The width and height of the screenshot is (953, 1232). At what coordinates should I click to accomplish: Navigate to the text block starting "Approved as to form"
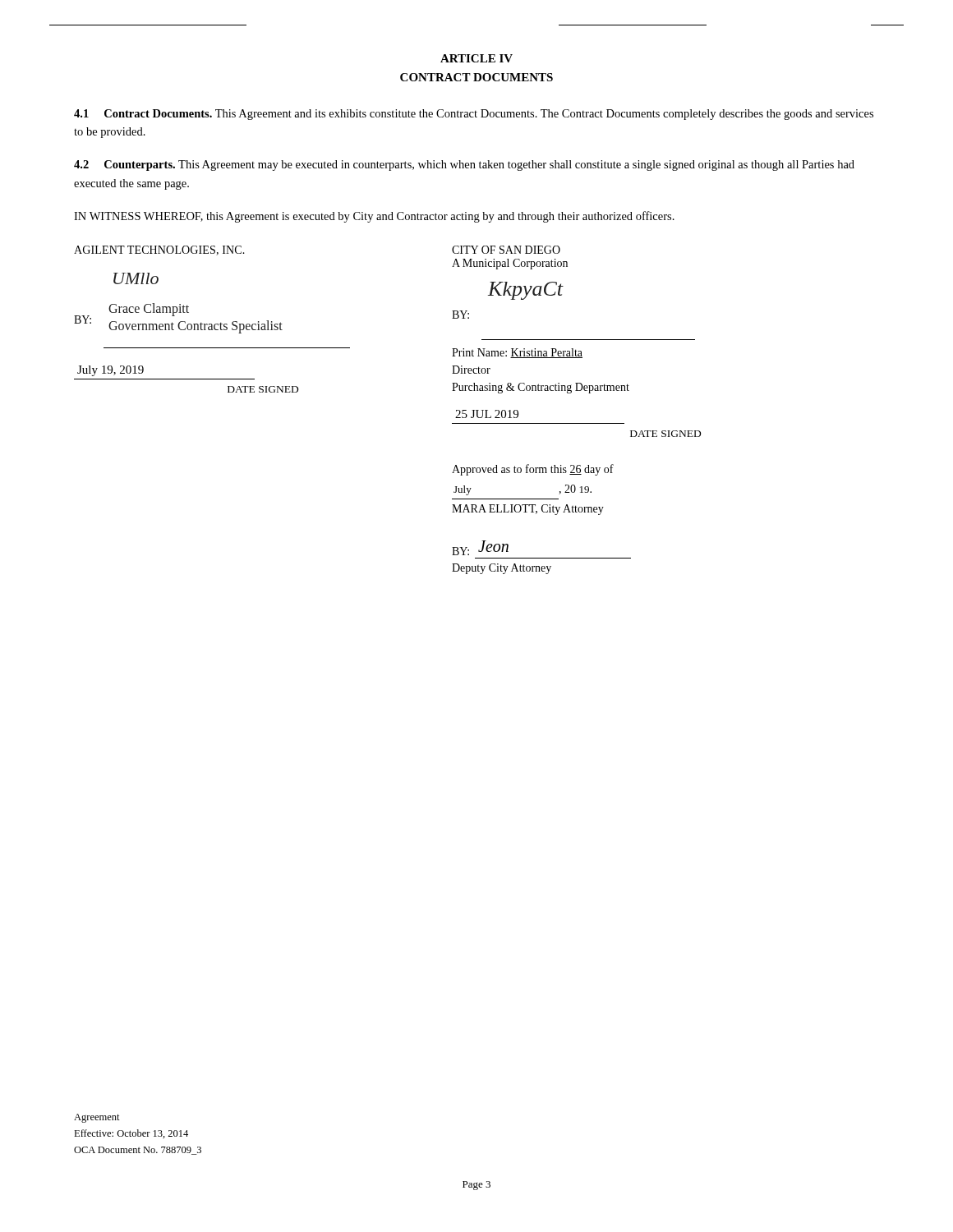tap(532, 489)
